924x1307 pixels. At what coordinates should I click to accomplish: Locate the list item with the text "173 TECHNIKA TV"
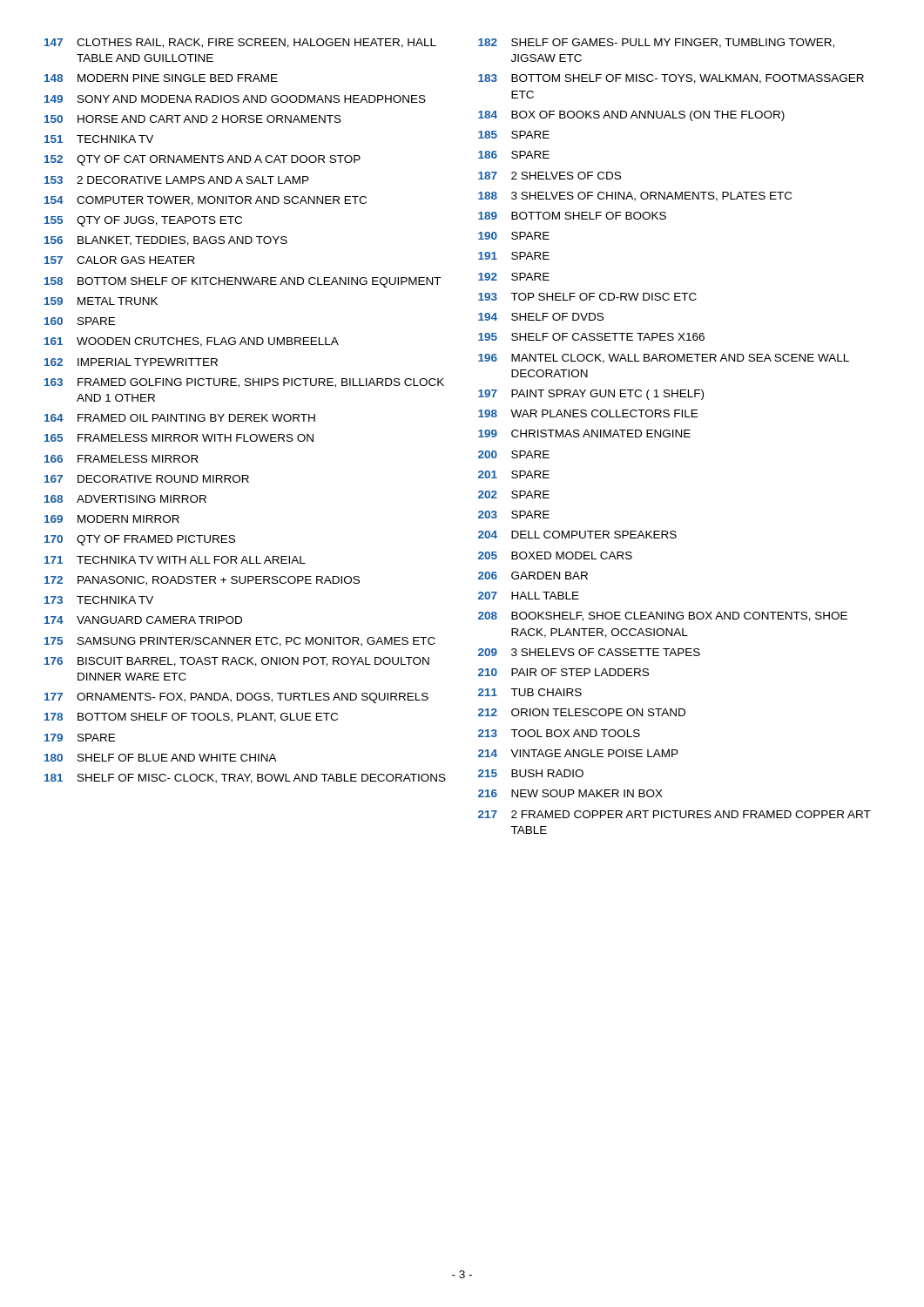click(98, 601)
